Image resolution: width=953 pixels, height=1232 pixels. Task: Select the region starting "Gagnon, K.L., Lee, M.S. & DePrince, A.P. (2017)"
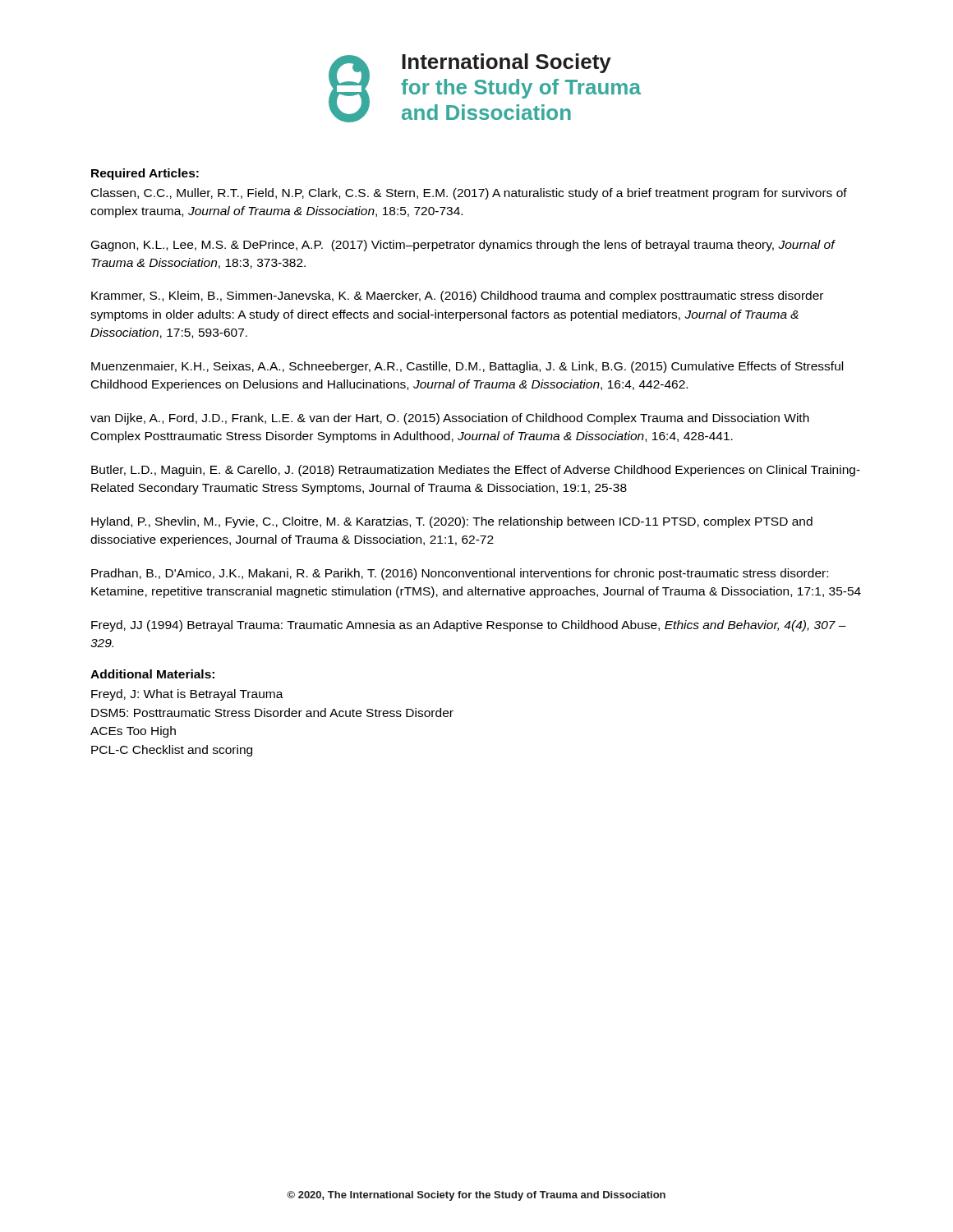click(x=462, y=253)
